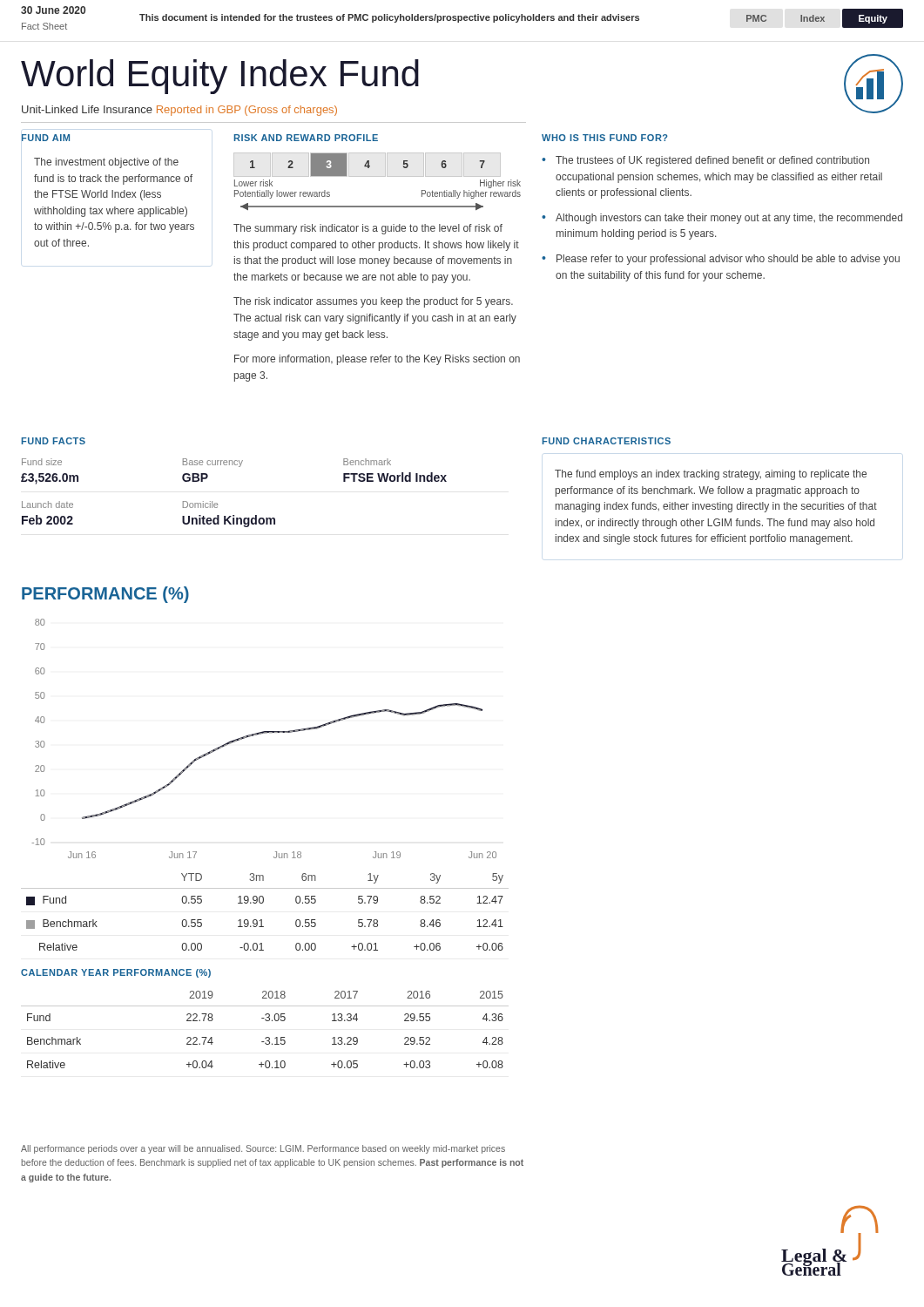Click where it says "RISK AND REWARD PROFILE"
Image resolution: width=924 pixels, height=1307 pixels.
pos(306,138)
